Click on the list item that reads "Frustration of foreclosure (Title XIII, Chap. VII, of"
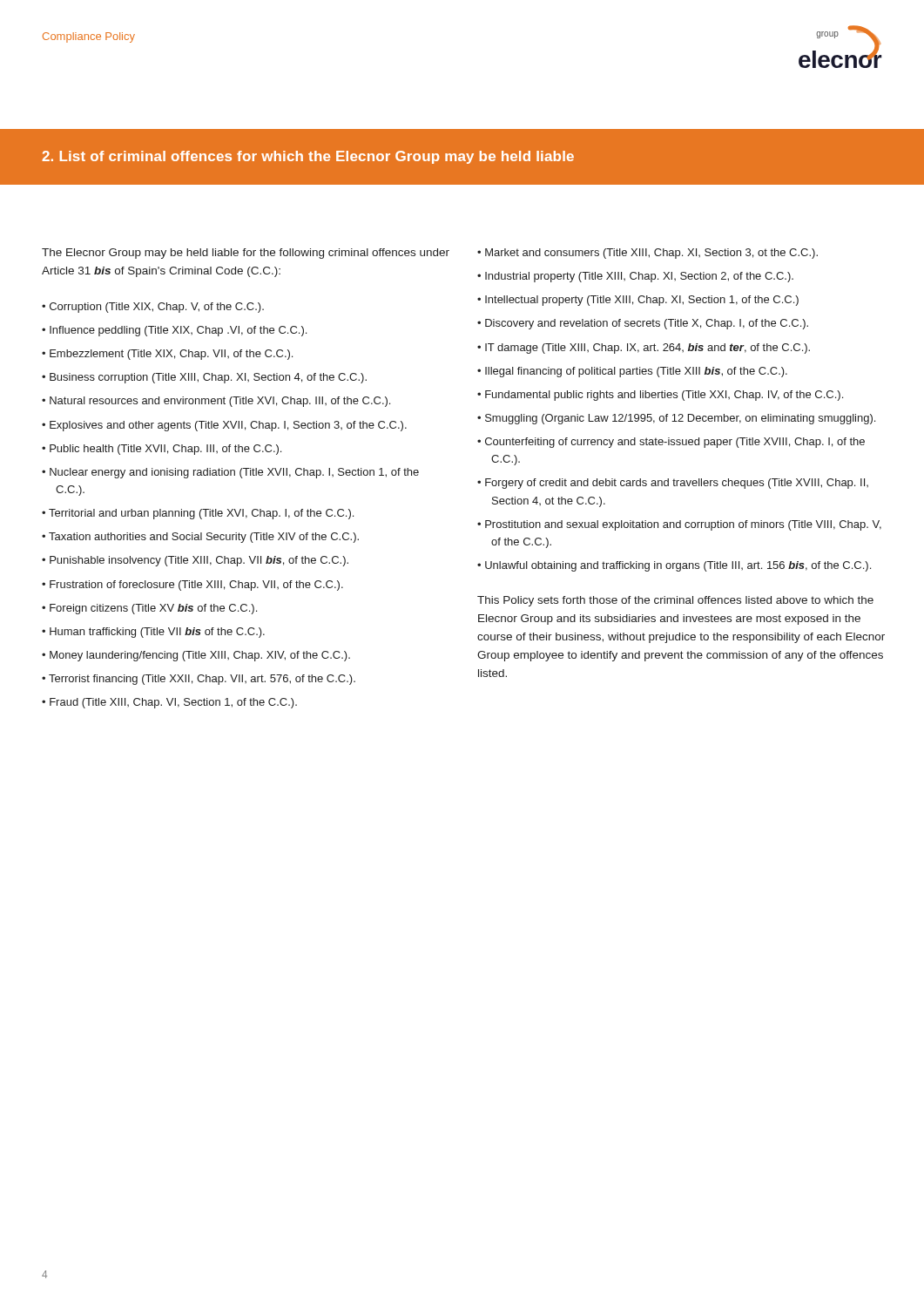924x1307 pixels. pos(196,584)
